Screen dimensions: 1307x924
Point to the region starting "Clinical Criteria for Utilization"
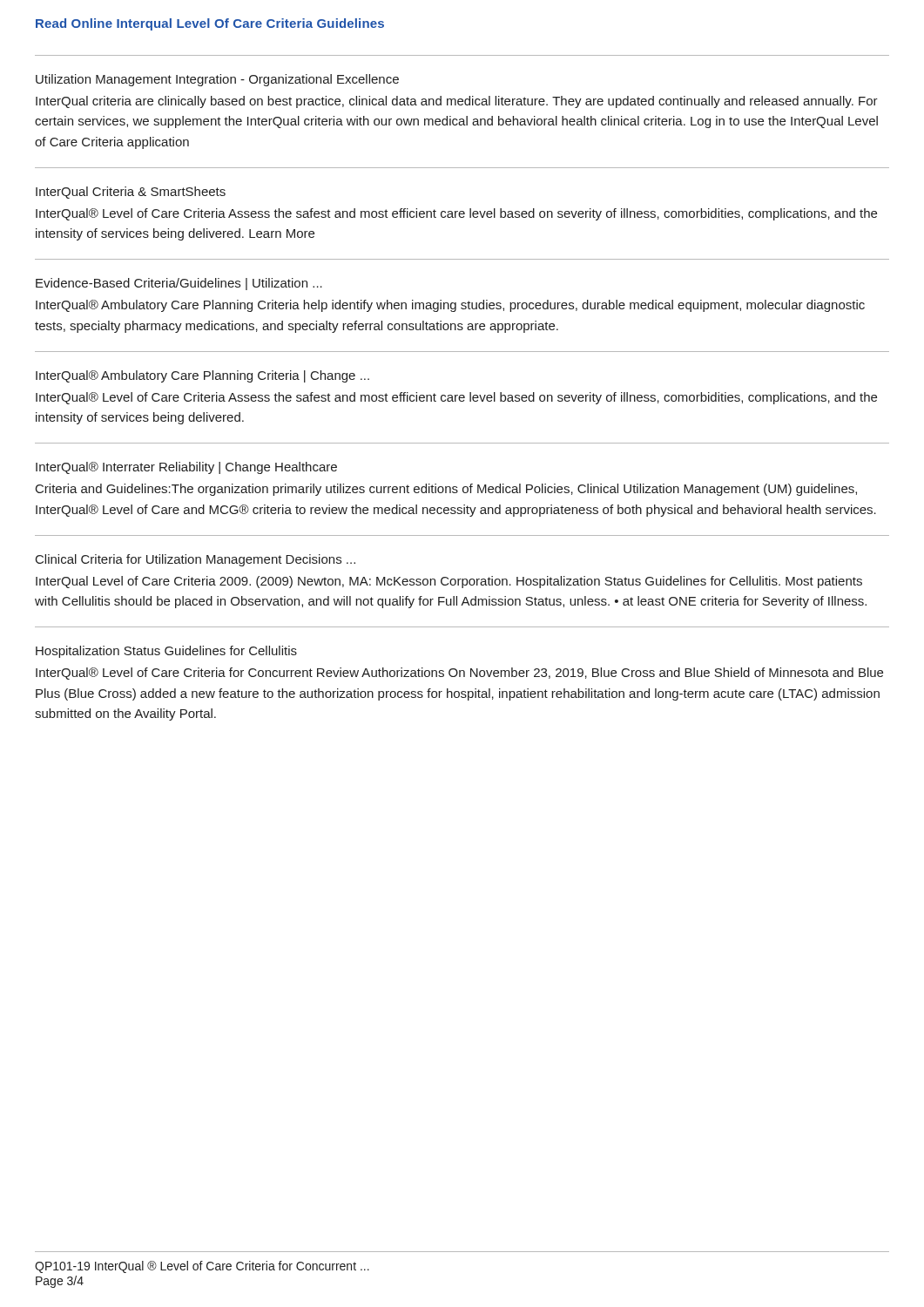[196, 559]
